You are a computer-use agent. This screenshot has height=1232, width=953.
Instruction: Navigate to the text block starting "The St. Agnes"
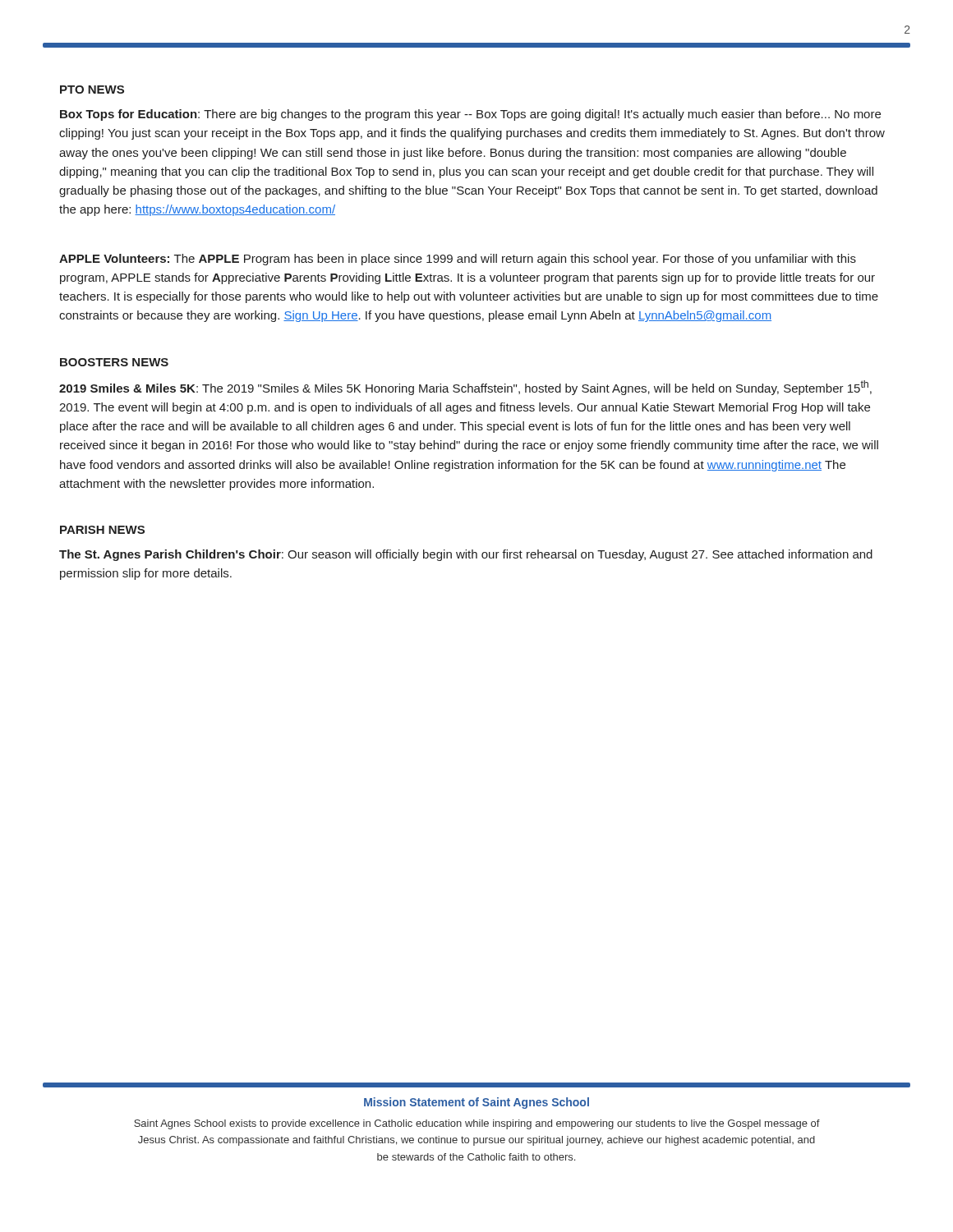466,564
